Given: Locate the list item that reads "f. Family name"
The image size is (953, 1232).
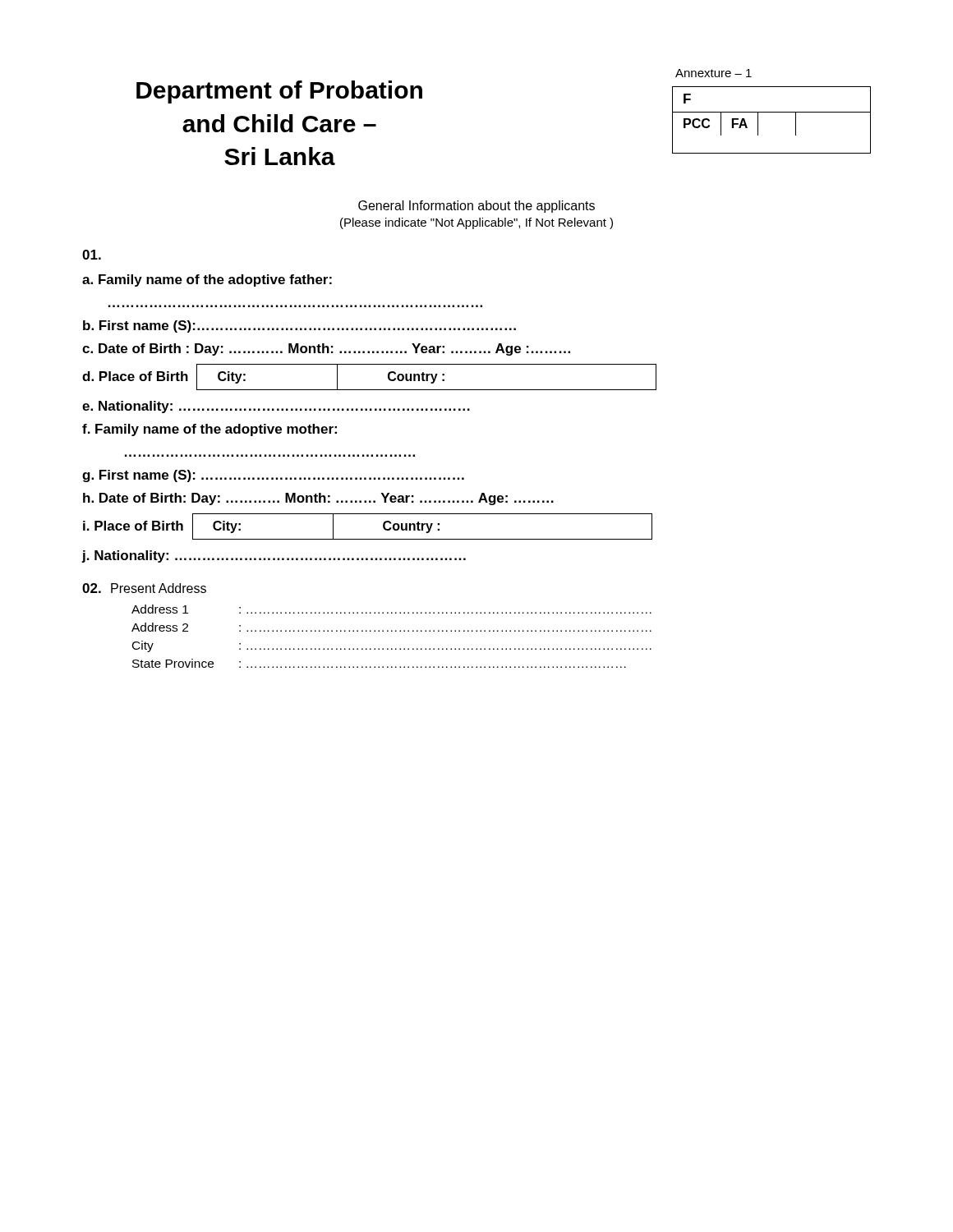Looking at the screenshot, I should pyautogui.click(x=210, y=429).
